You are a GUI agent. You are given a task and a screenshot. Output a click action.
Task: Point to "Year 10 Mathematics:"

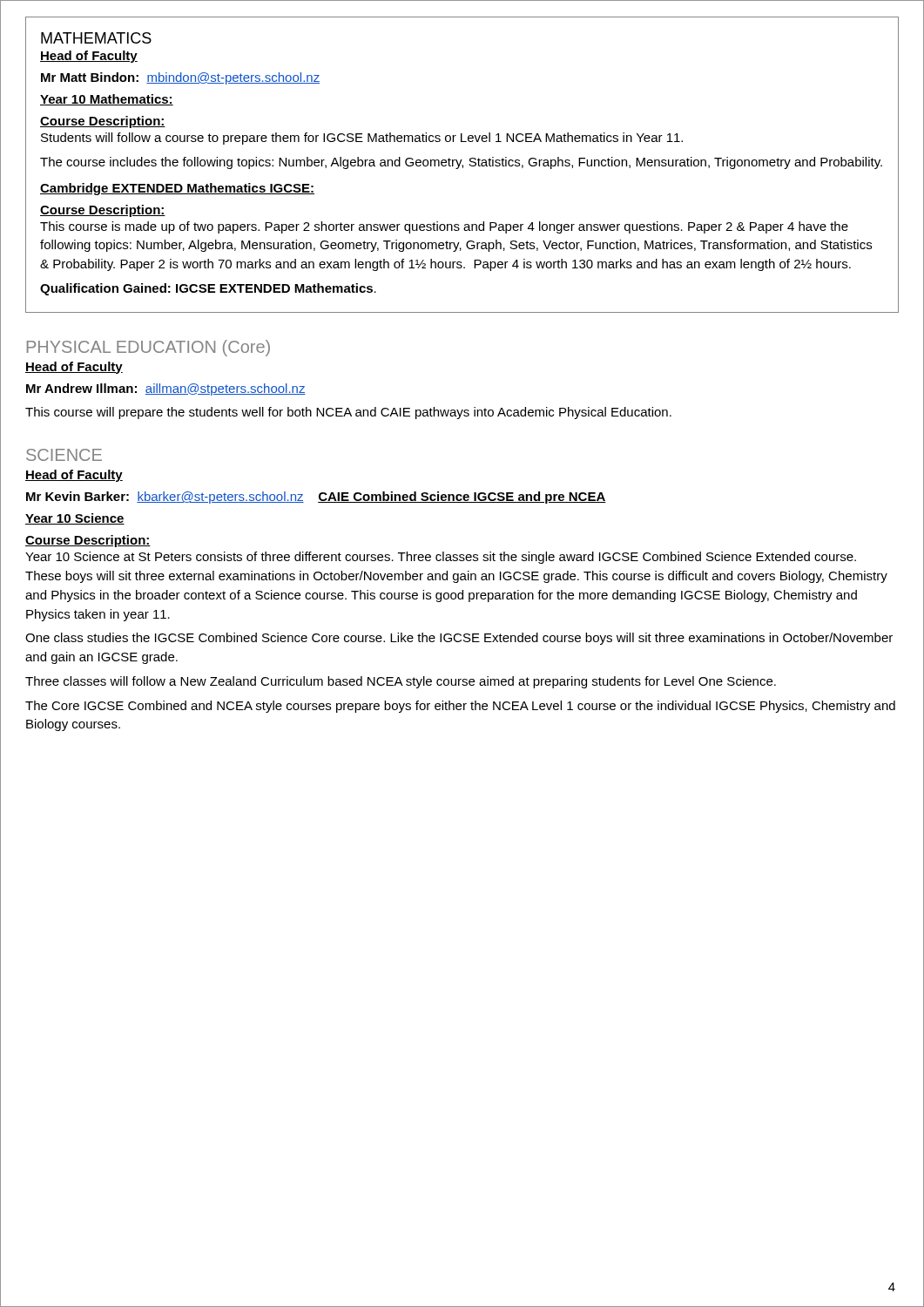coord(107,99)
